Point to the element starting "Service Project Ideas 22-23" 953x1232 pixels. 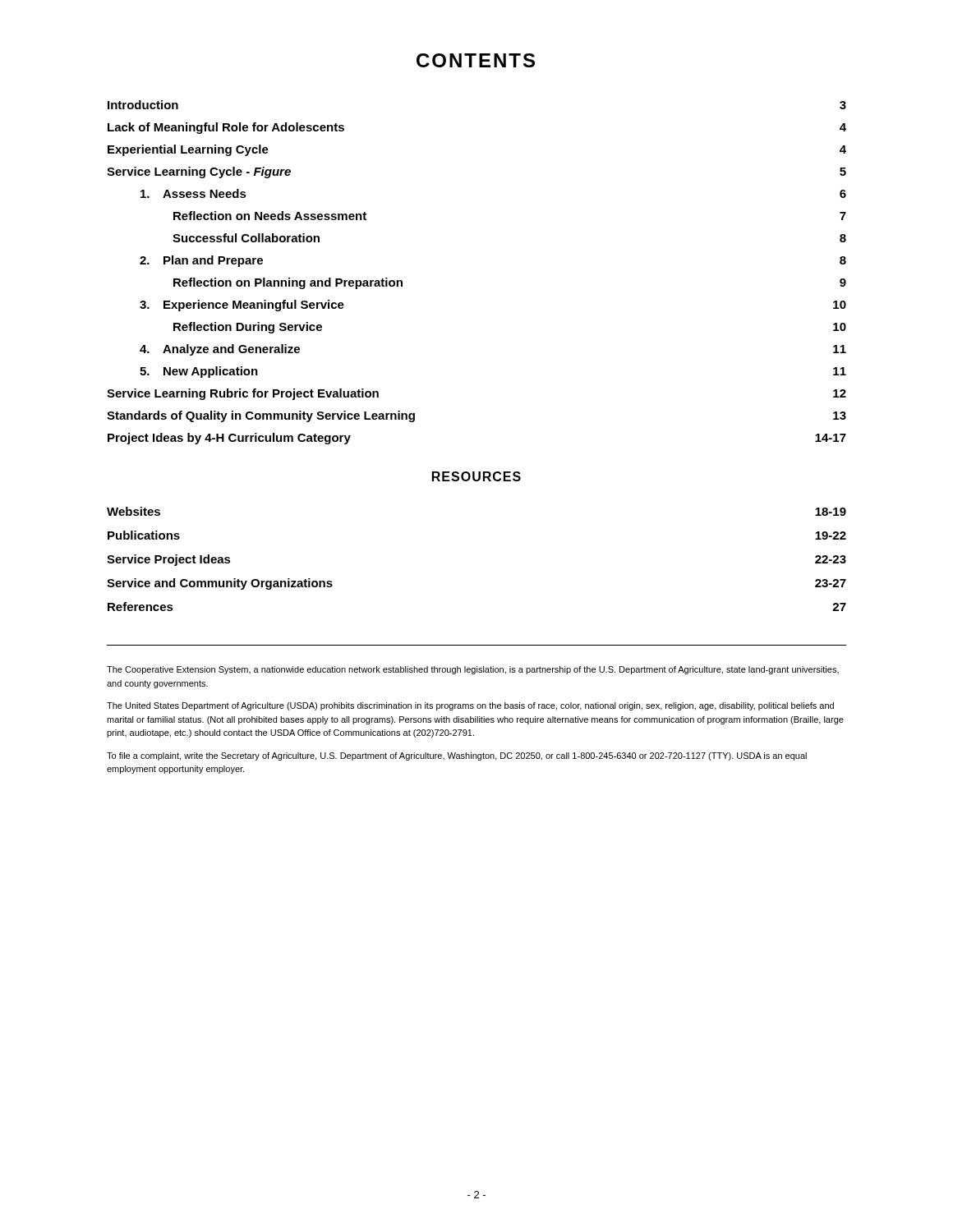[173, 560]
